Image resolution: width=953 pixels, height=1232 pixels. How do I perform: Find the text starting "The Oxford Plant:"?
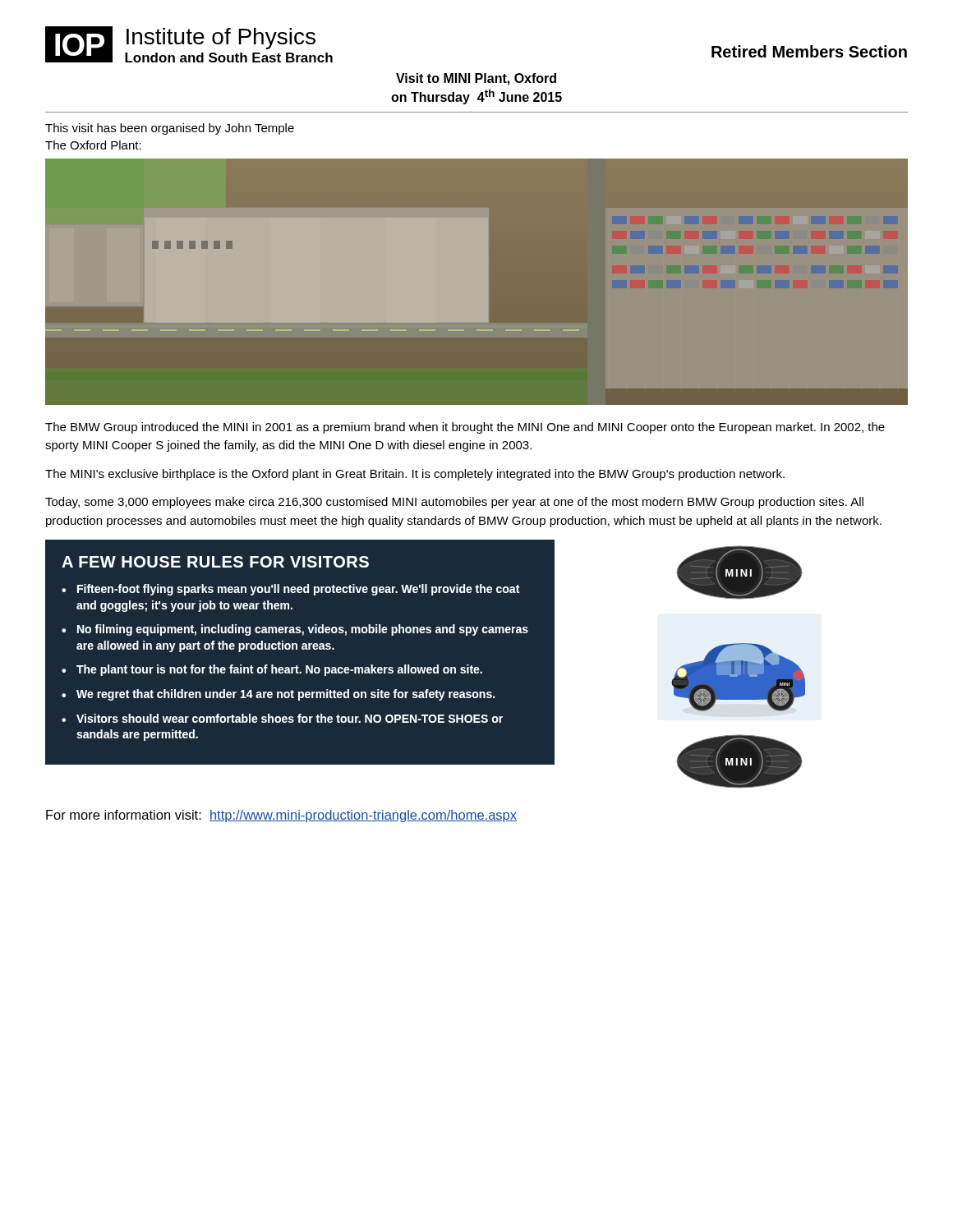click(93, 145)
